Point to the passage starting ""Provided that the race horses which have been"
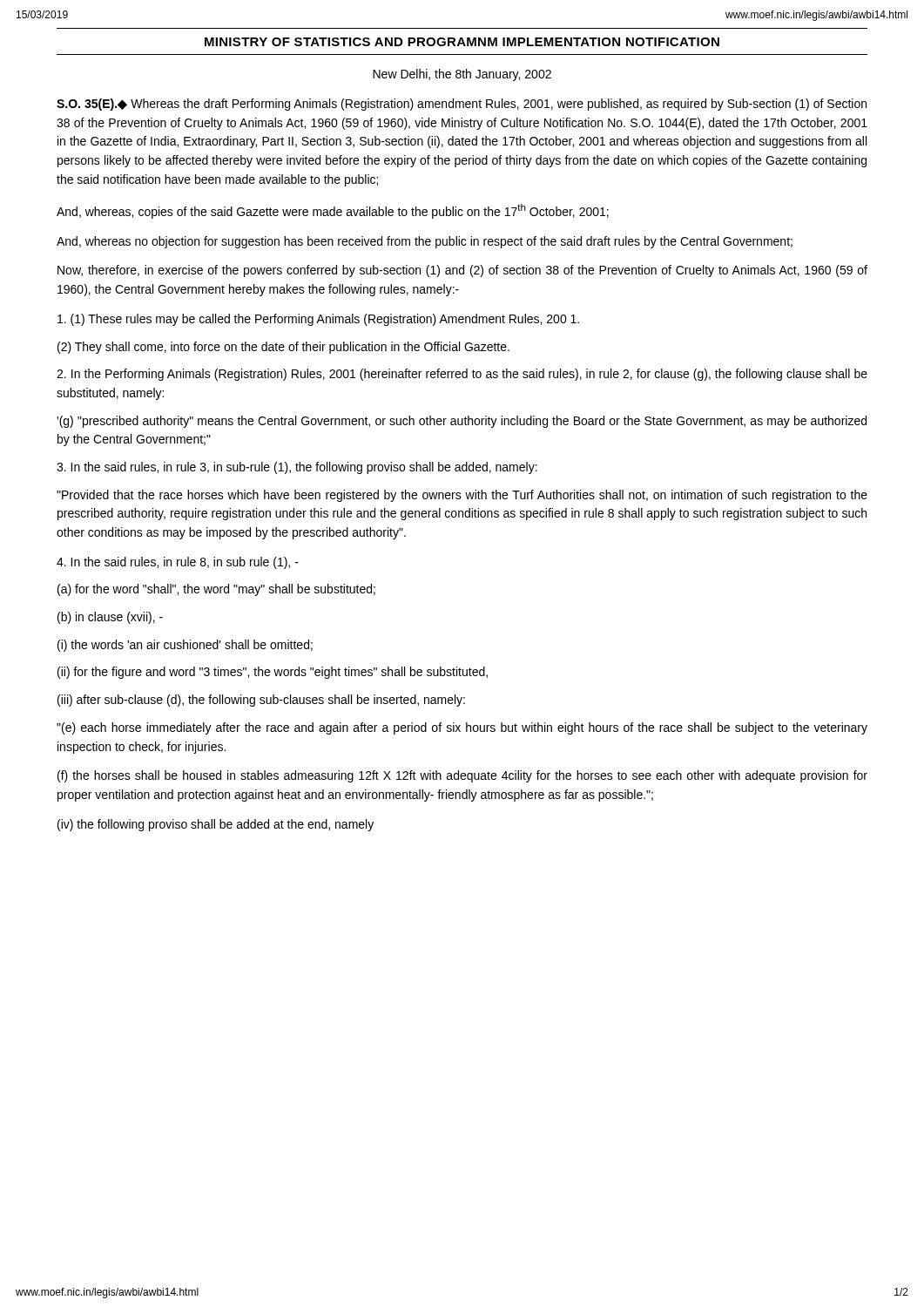 [x=462, y=514]
